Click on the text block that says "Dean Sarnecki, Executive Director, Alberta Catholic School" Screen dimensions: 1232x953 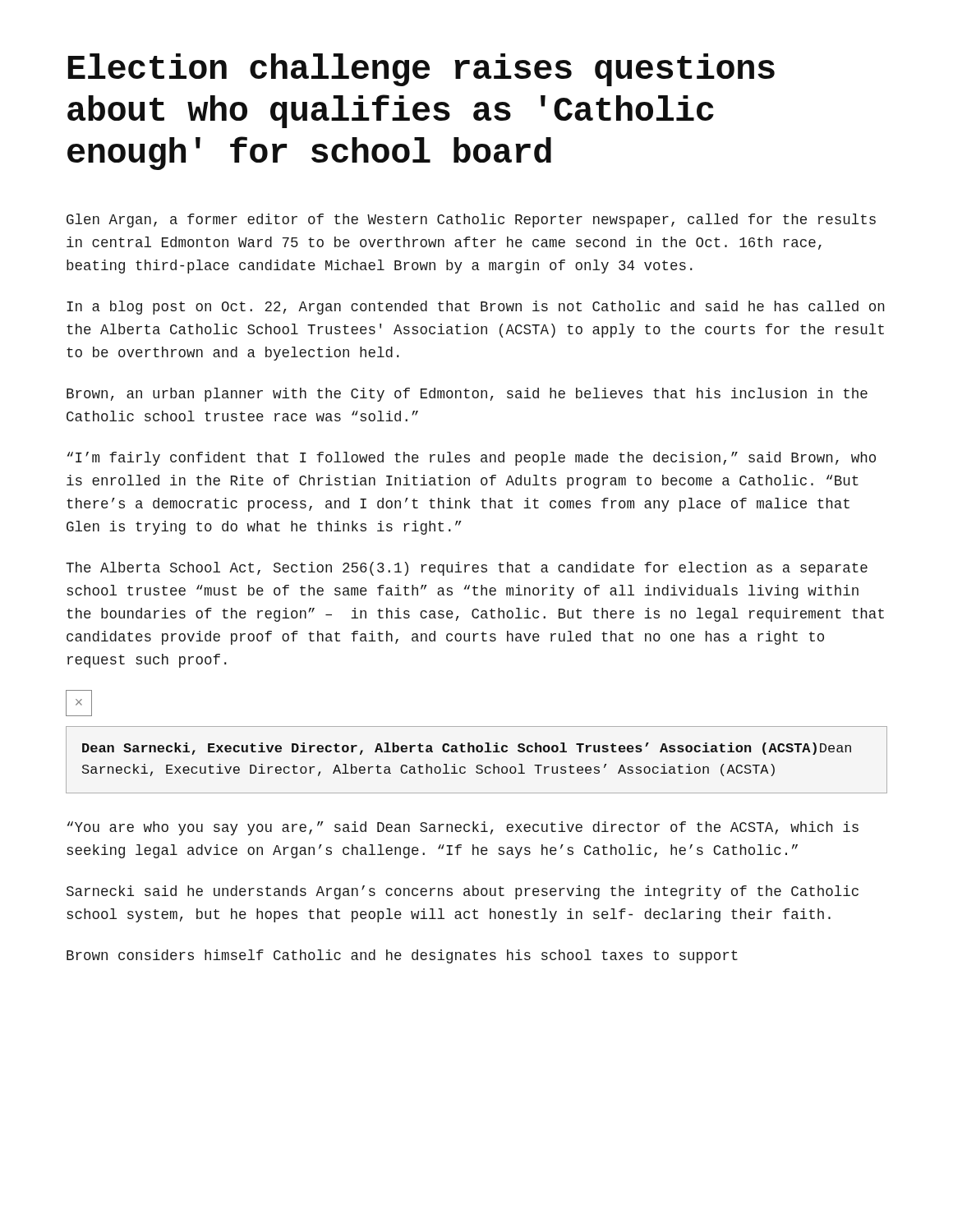(x=476, y=760)
